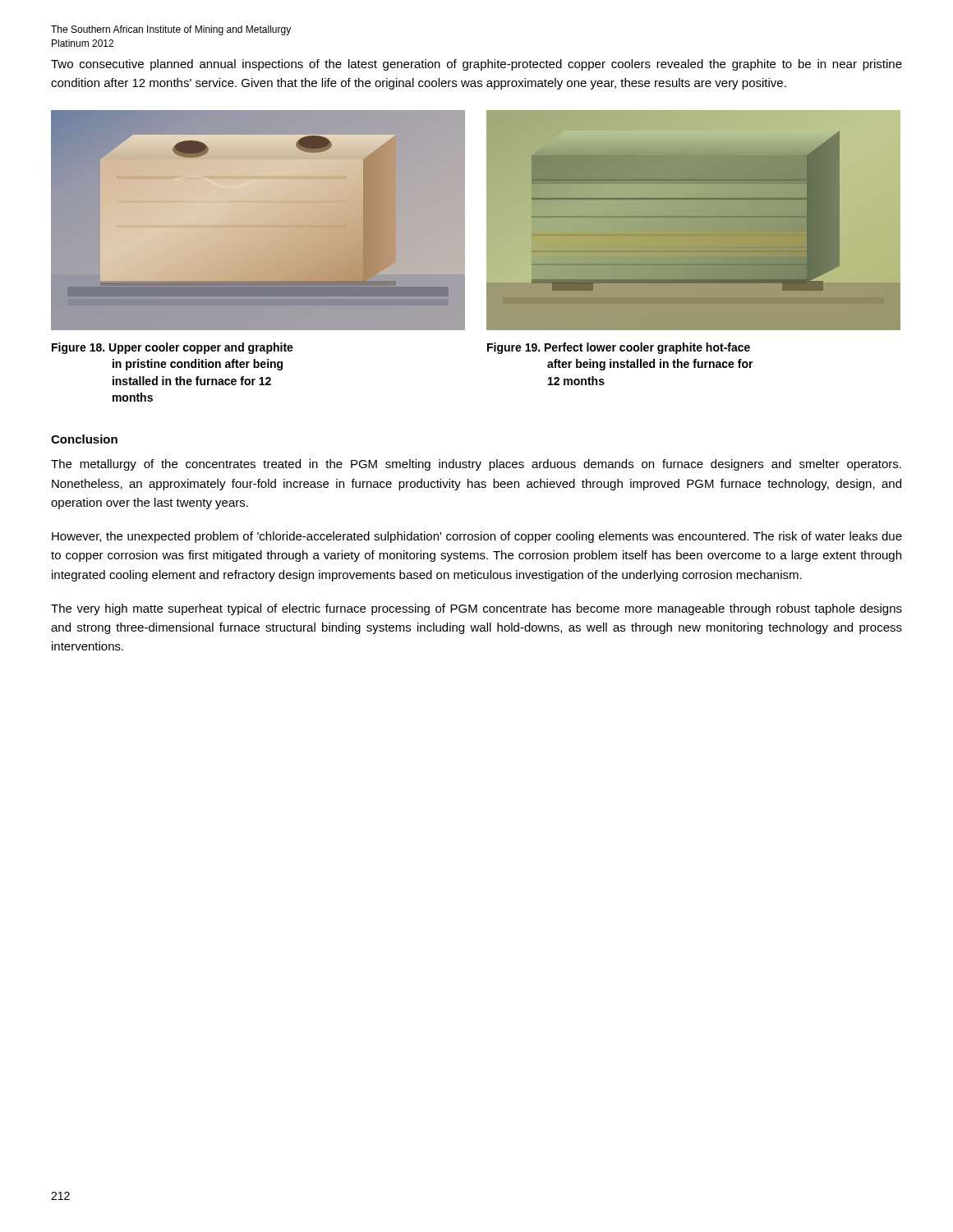953x1232 pixels.
Task: Find the caption on this page that starts "Figure 18. Upper cooler copper"
Action: [172, 372]
